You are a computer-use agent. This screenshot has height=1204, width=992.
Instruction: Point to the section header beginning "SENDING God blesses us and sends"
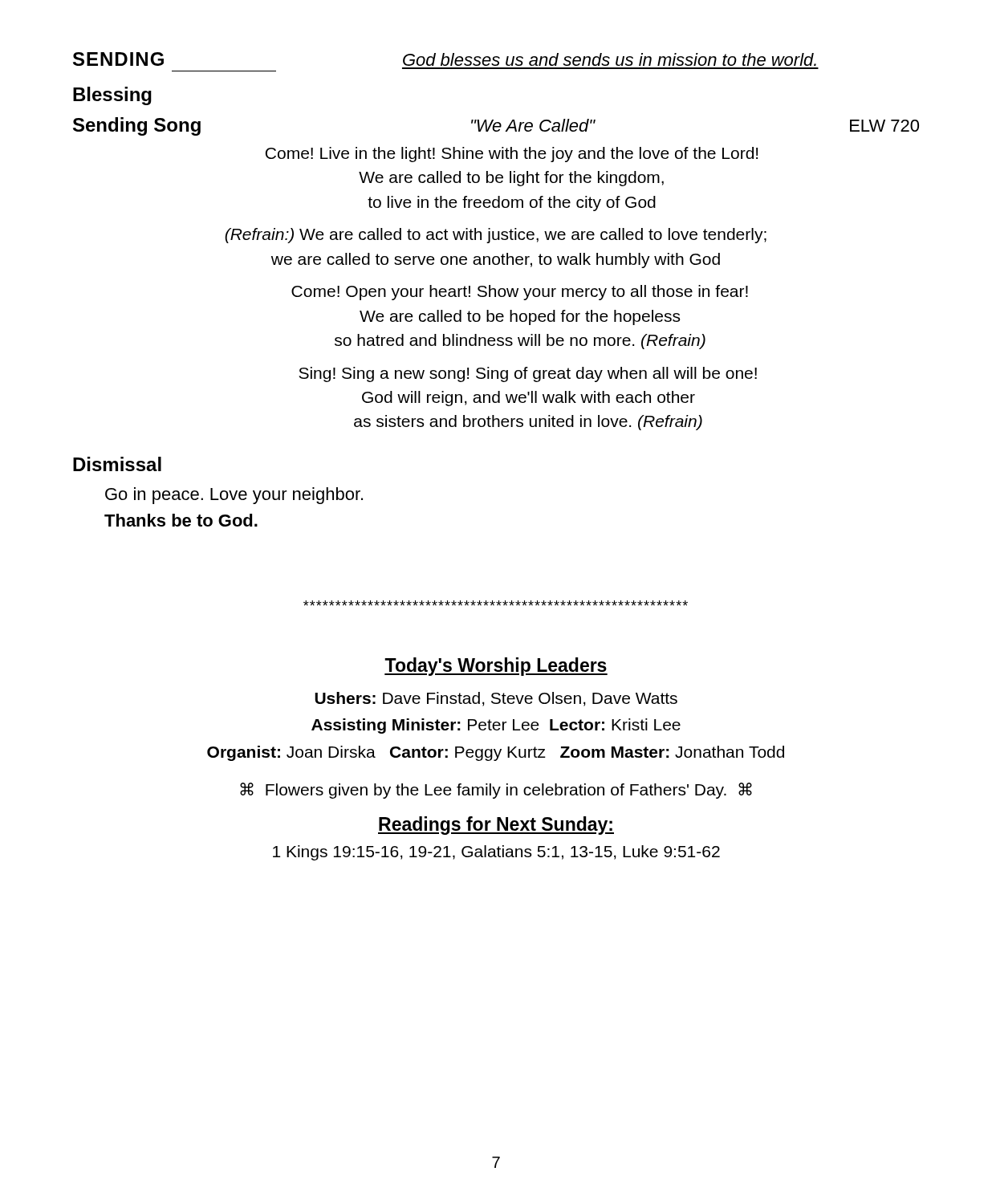496,60
